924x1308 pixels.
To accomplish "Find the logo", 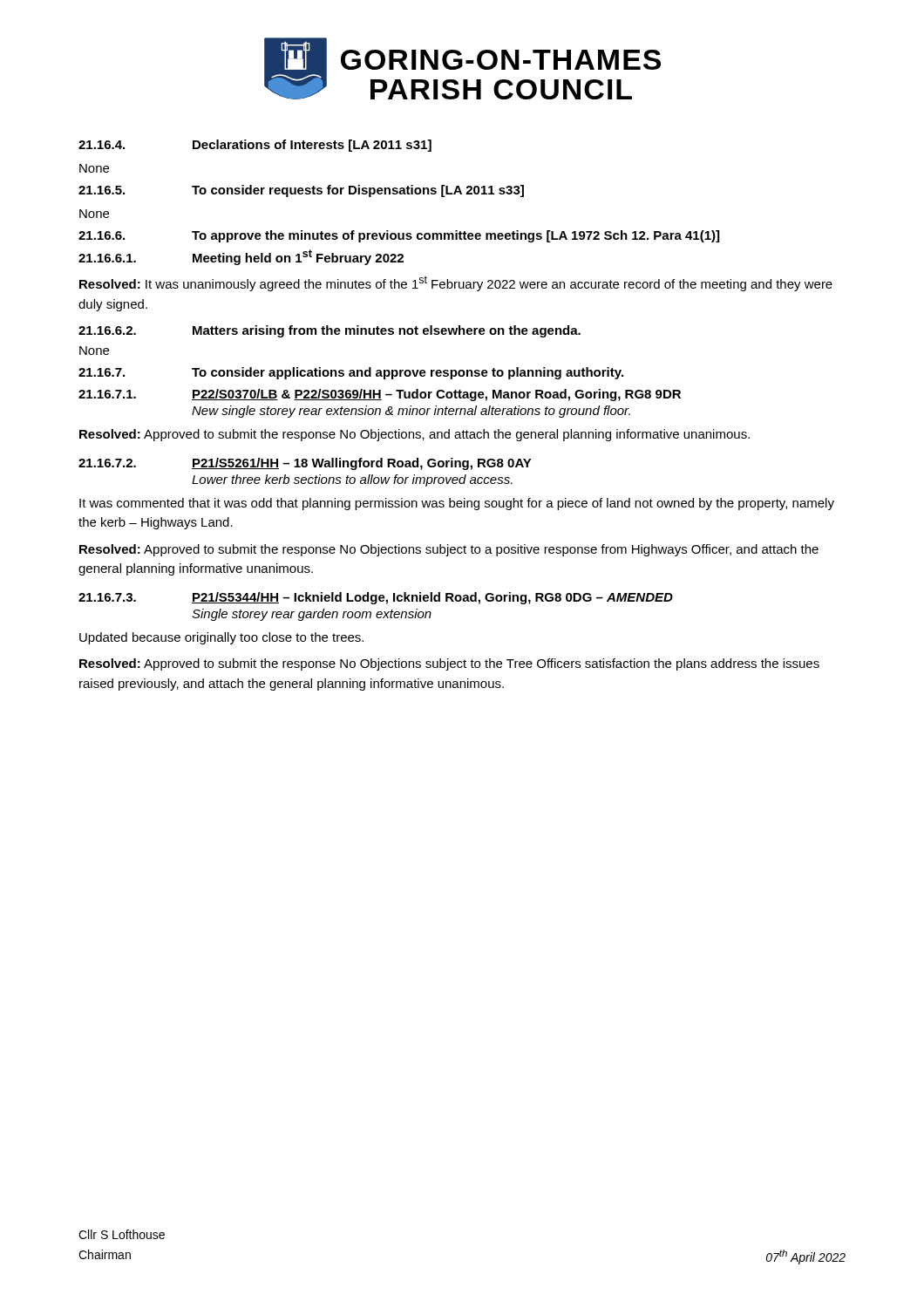I will [x=462, y=75].
